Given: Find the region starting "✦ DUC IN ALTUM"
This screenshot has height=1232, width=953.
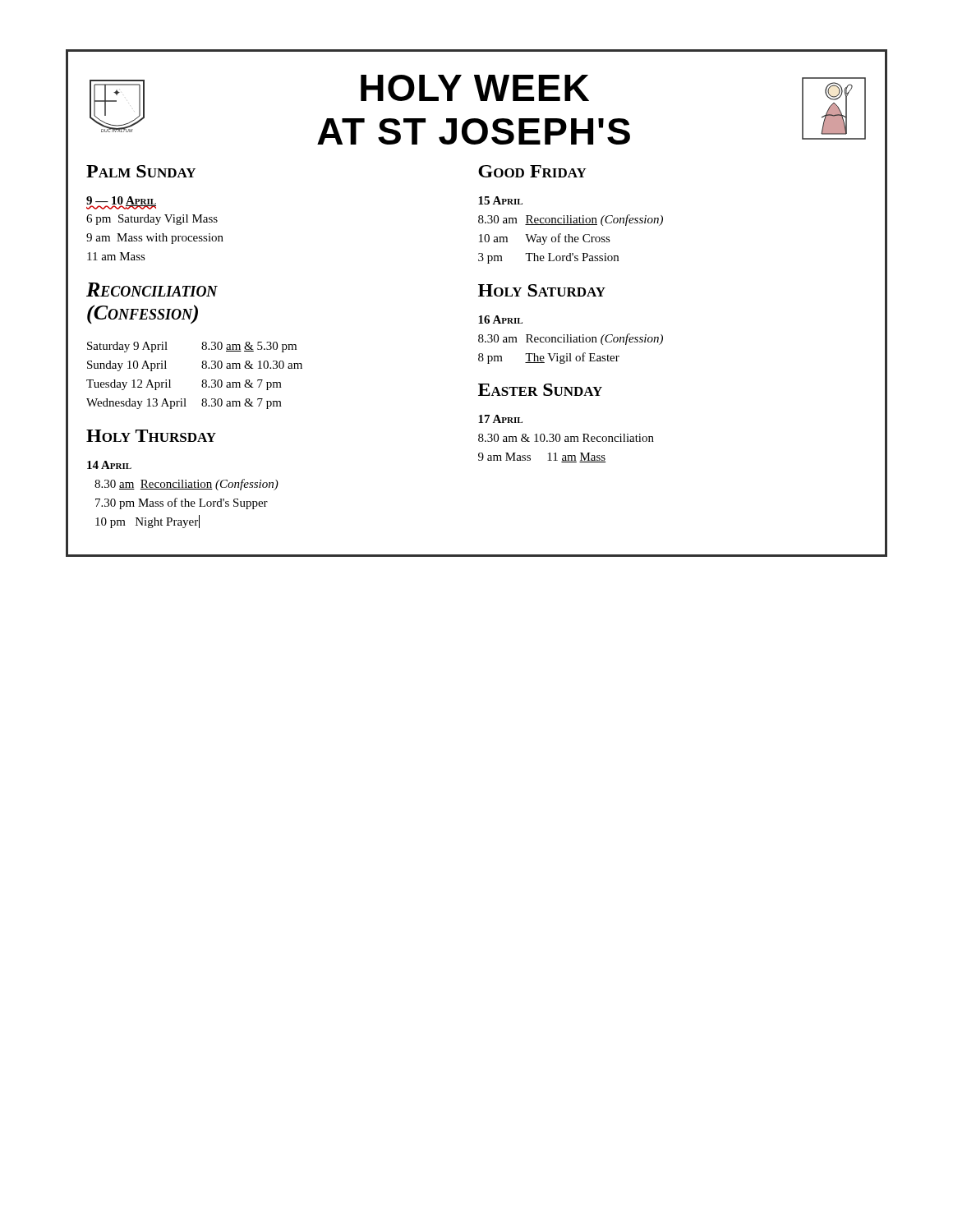Looking at the screenshot, I should [476, 110].
